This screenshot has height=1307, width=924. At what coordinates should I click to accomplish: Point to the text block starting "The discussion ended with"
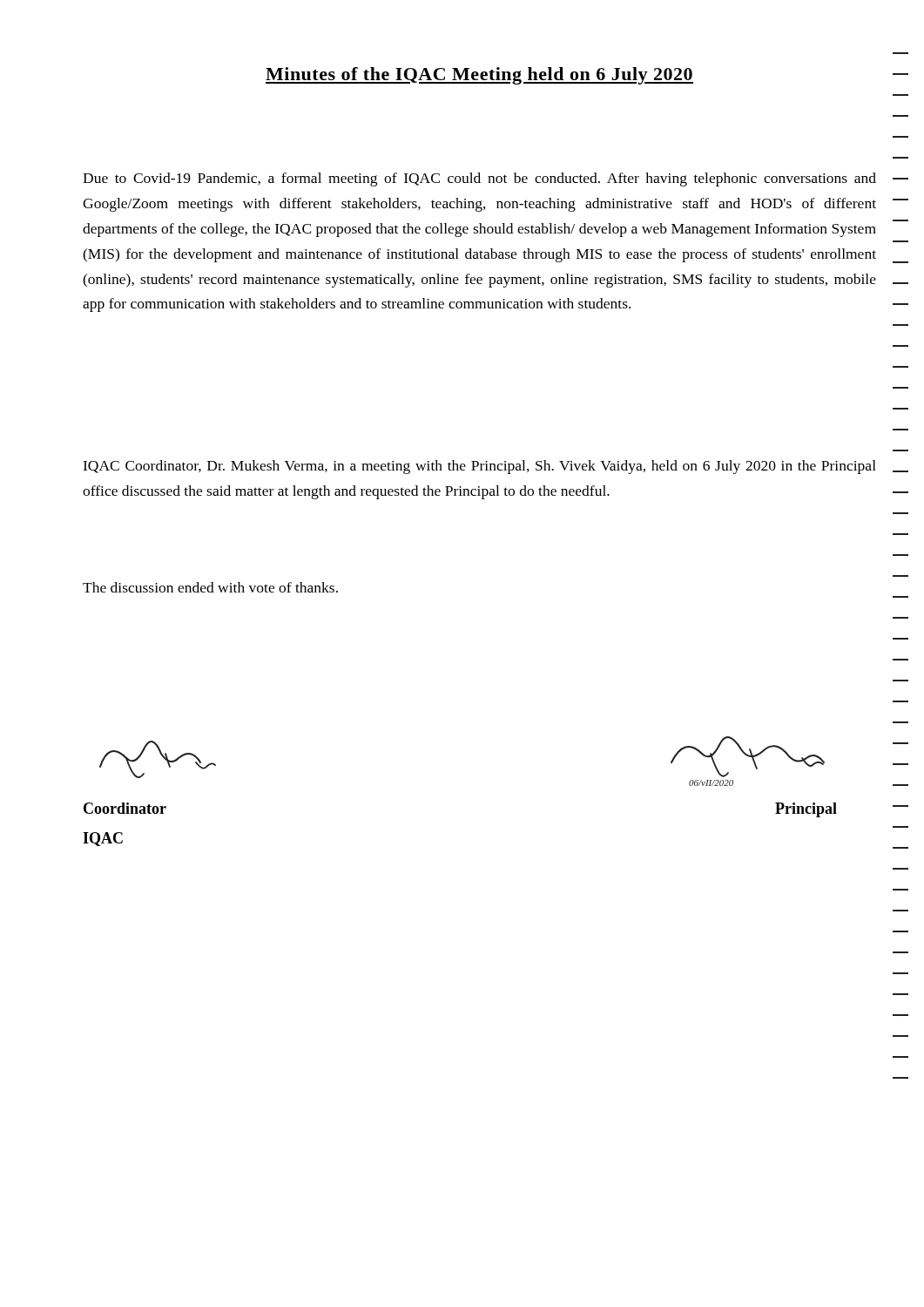211,587
